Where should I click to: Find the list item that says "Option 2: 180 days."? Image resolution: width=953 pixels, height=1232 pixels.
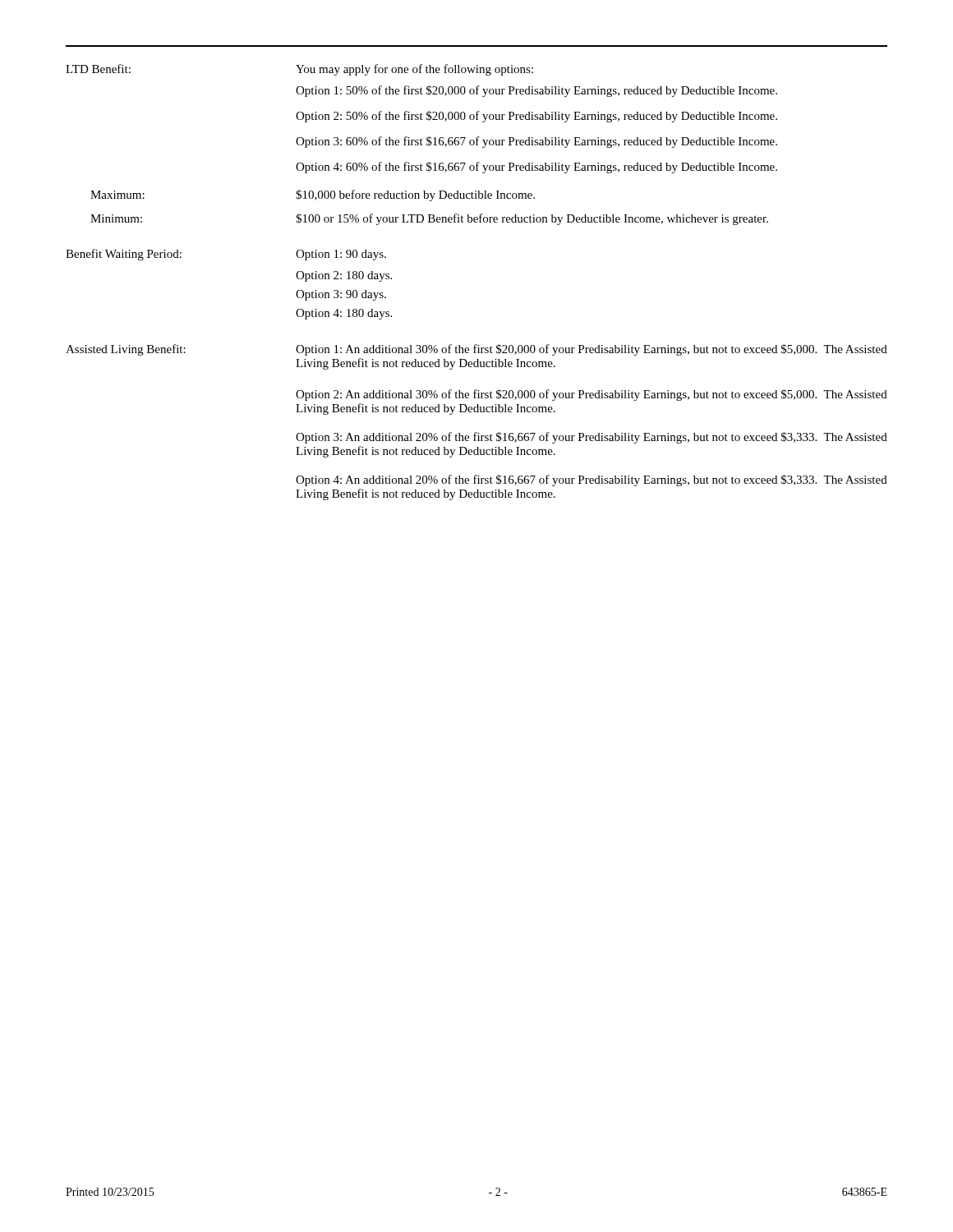click(344, 276)
